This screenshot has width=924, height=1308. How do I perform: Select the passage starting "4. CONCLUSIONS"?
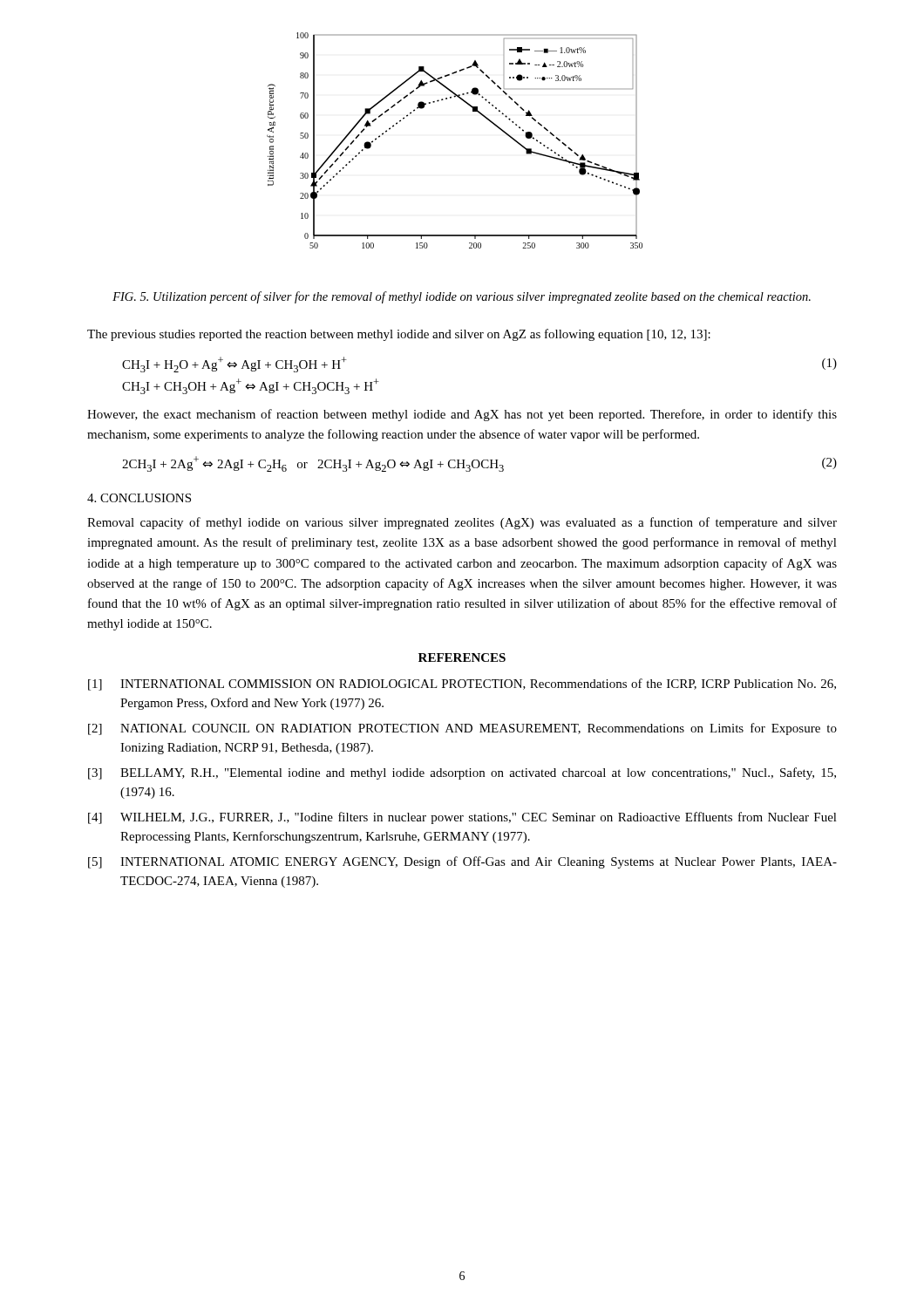tap(139, 498)
